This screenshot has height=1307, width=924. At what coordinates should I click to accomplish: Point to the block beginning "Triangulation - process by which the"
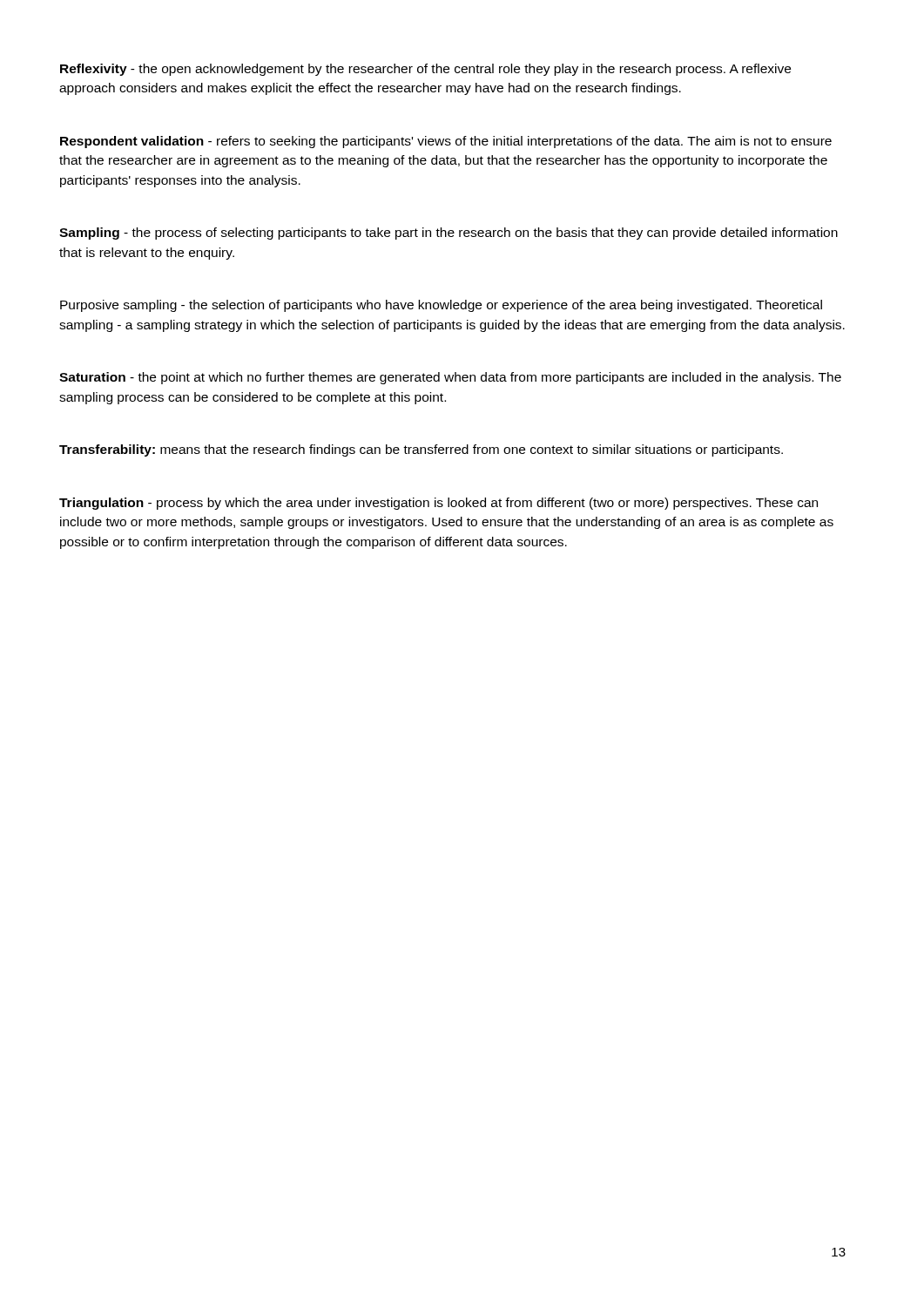(x=446, y=522)
